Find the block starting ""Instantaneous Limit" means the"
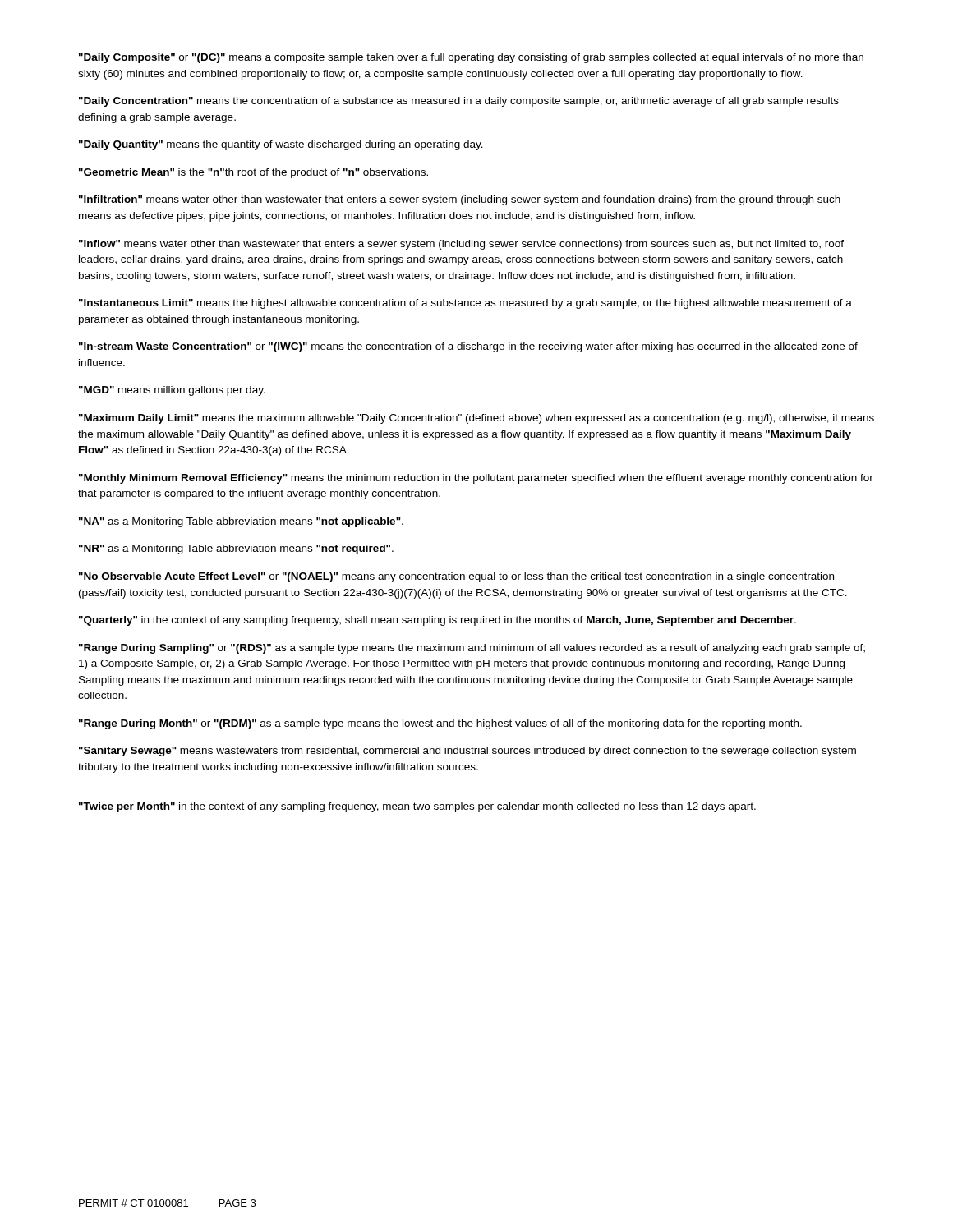 465,311
